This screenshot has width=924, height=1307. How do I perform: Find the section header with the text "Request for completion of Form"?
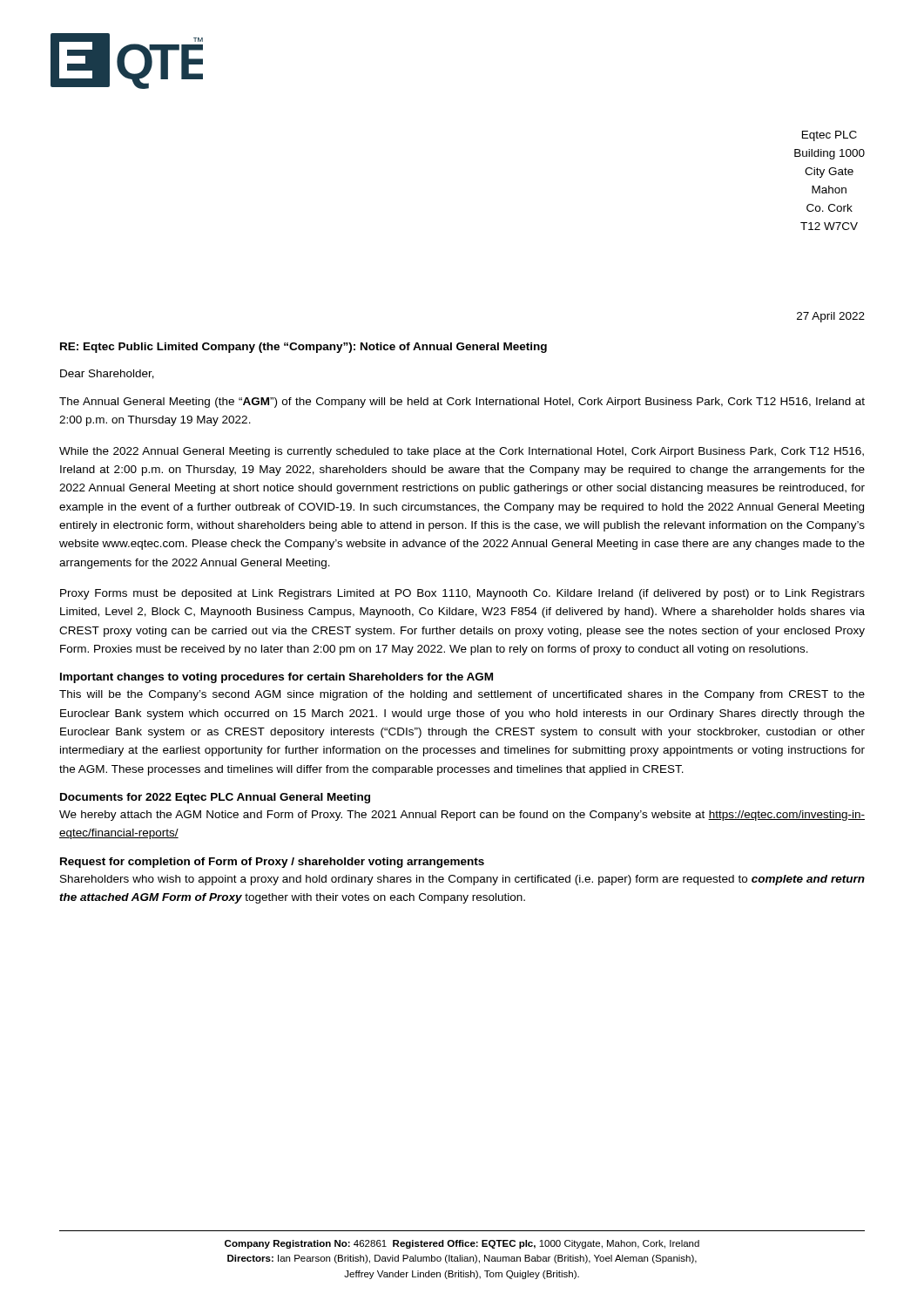point(272,861)
